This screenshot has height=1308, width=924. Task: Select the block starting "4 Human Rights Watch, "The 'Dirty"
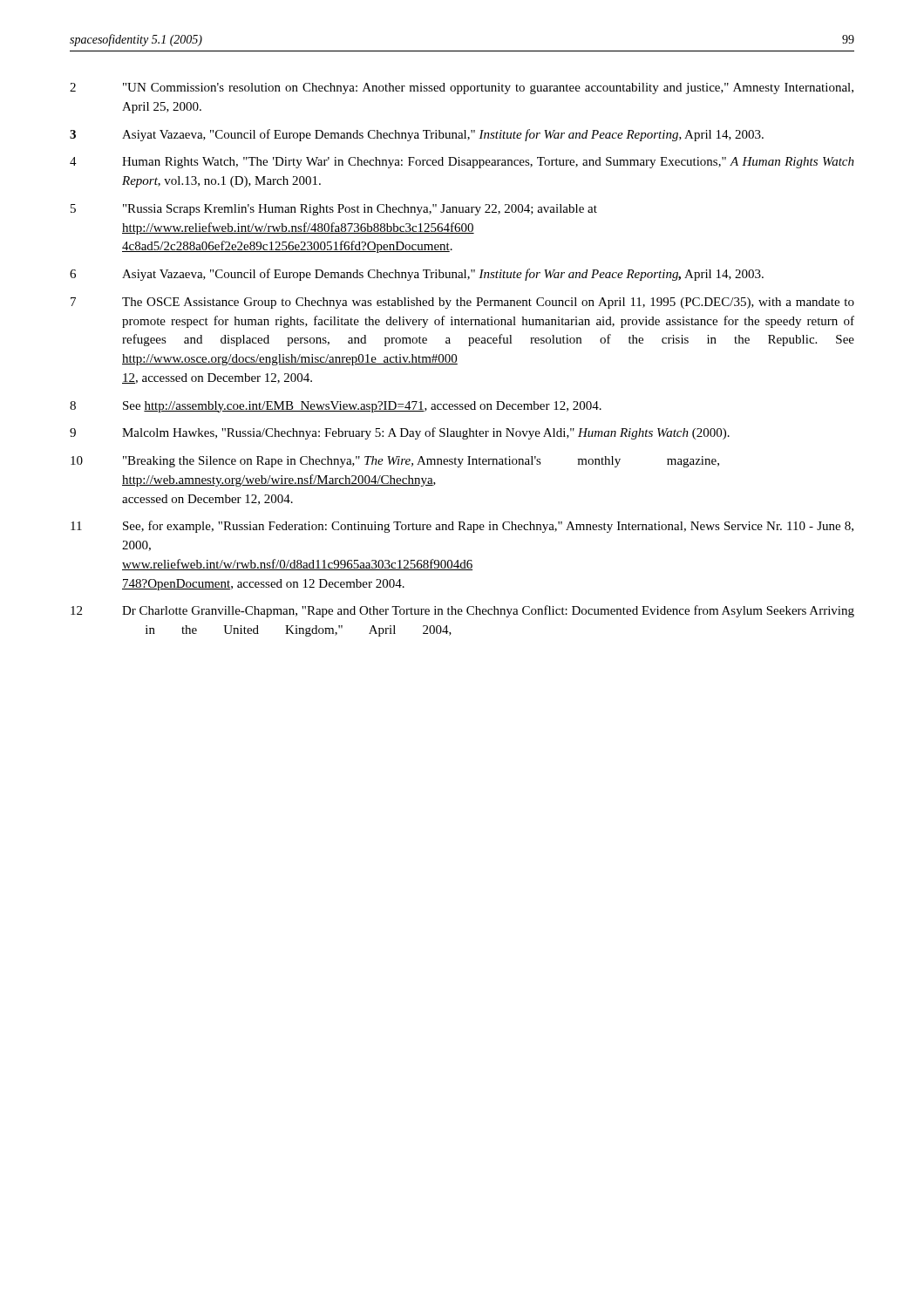[x=462, y=172]
